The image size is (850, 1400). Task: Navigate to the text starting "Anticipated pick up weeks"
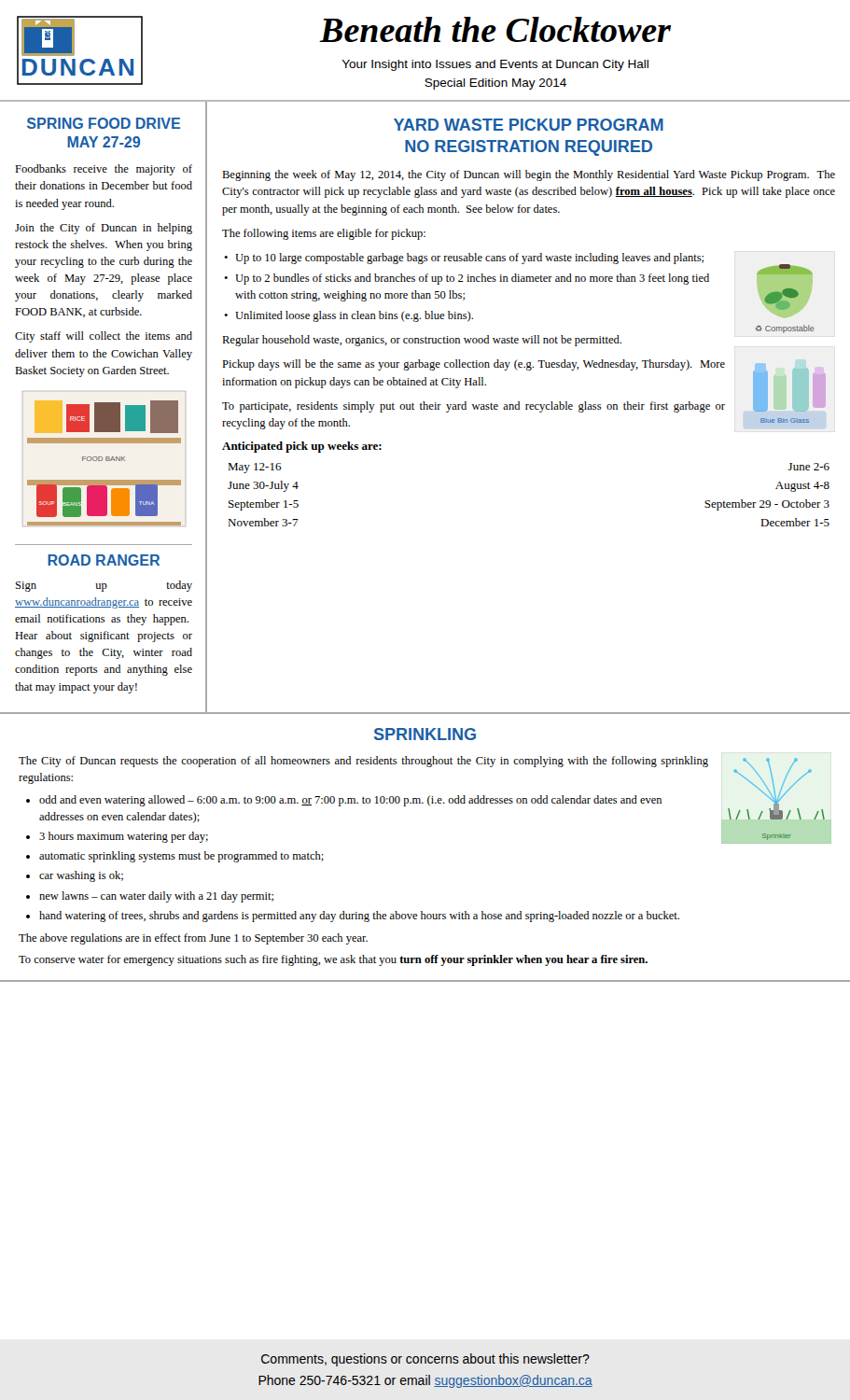pyautogui.click(x=302, y=446)
